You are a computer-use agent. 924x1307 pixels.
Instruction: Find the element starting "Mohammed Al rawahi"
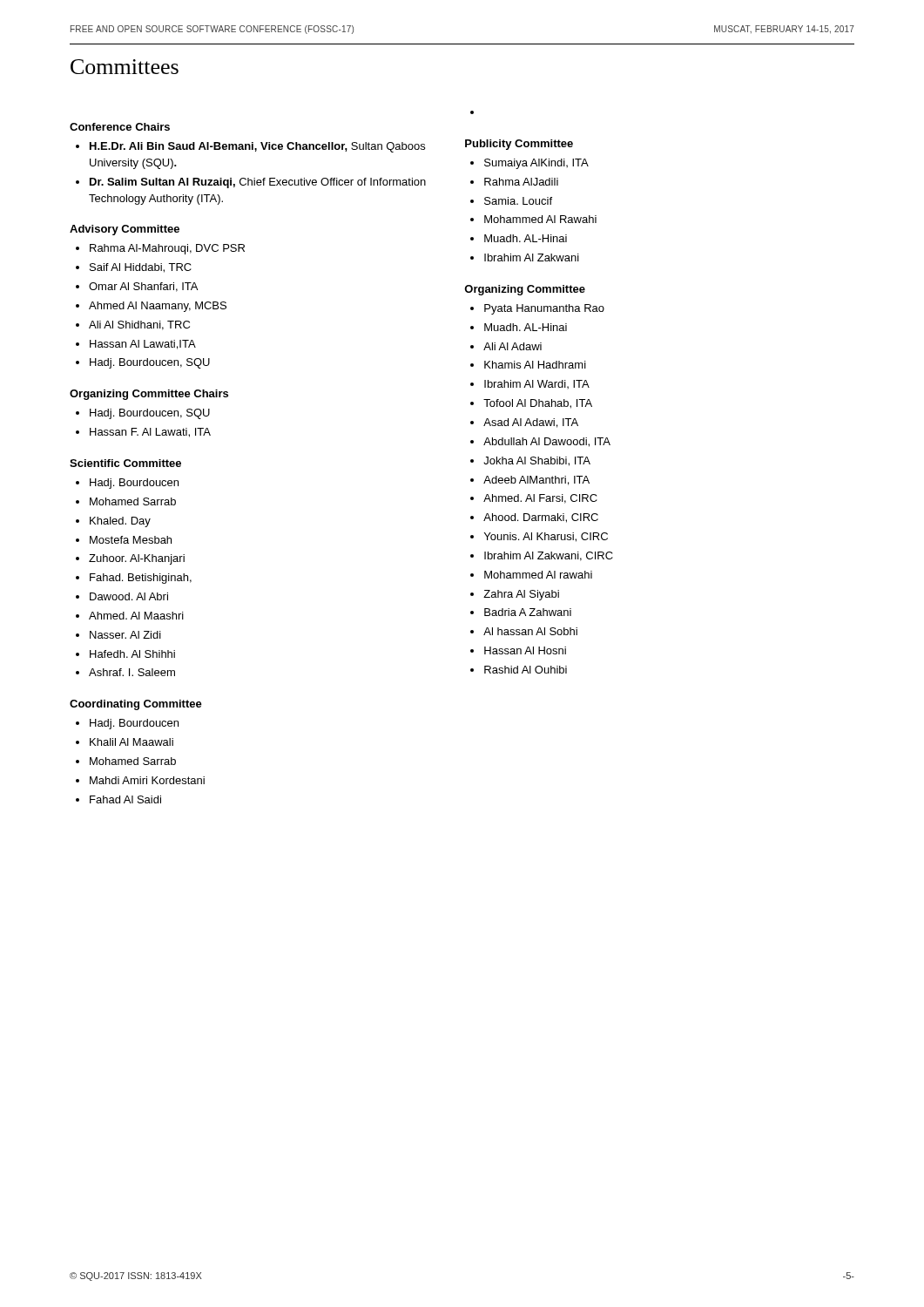tap(538, 574)
